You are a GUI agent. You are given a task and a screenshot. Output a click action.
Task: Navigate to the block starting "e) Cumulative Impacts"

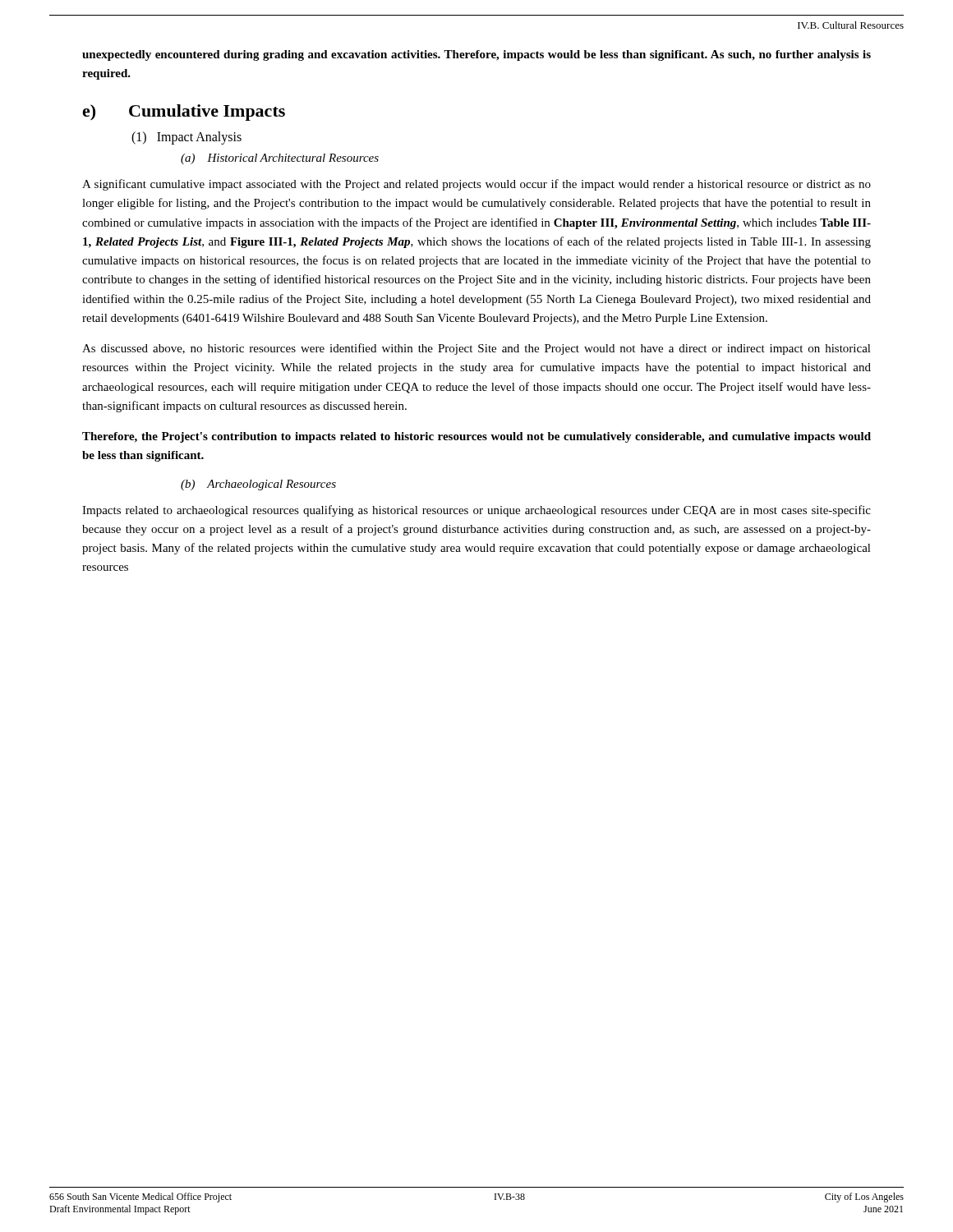pyautogui.click(x=184, y=111)
